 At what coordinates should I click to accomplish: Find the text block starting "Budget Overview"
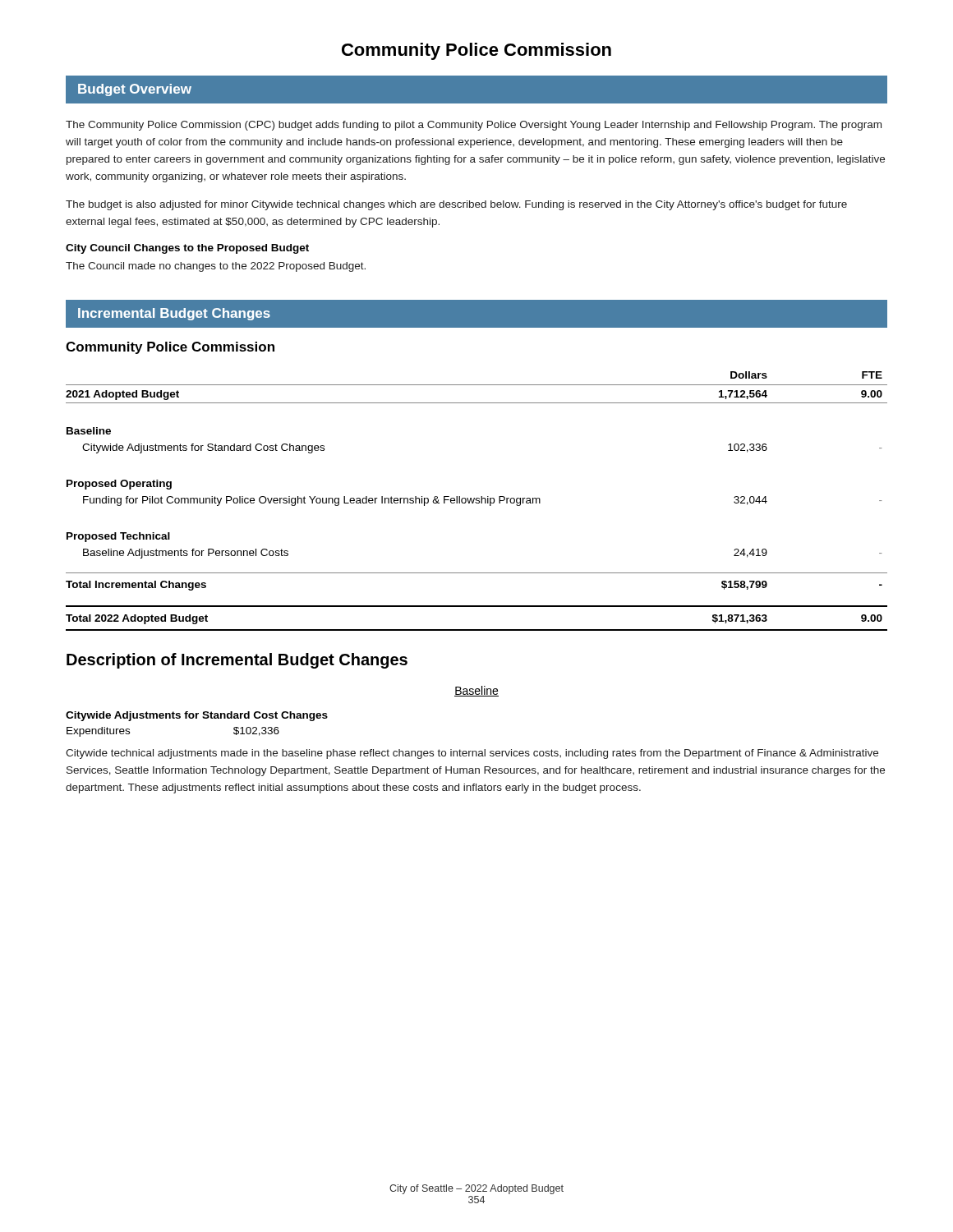pos(134,89)
